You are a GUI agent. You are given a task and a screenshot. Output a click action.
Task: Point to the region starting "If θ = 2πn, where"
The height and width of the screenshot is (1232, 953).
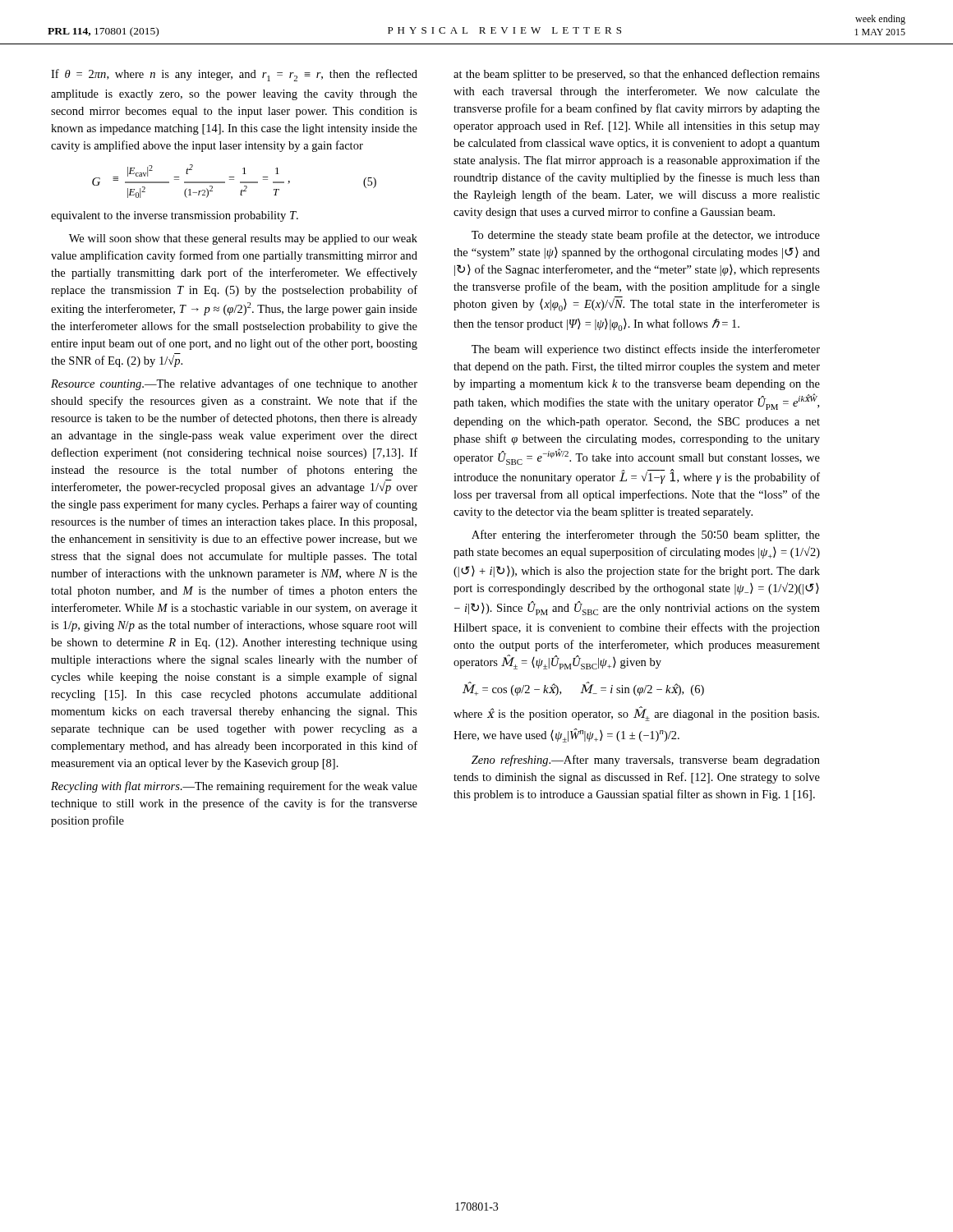pos(234,110)
